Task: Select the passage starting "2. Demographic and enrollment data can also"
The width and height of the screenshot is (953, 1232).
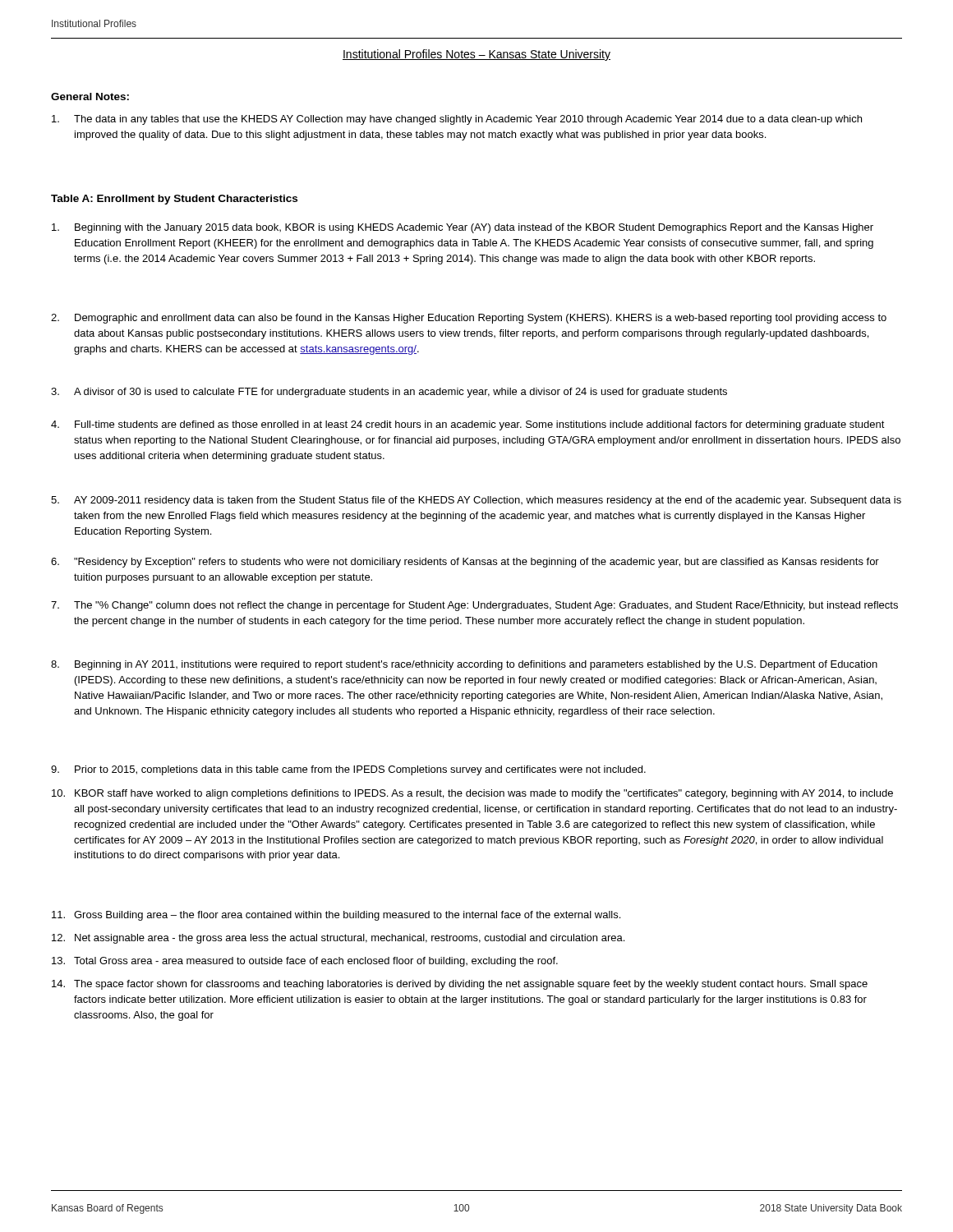Action: 476,334
